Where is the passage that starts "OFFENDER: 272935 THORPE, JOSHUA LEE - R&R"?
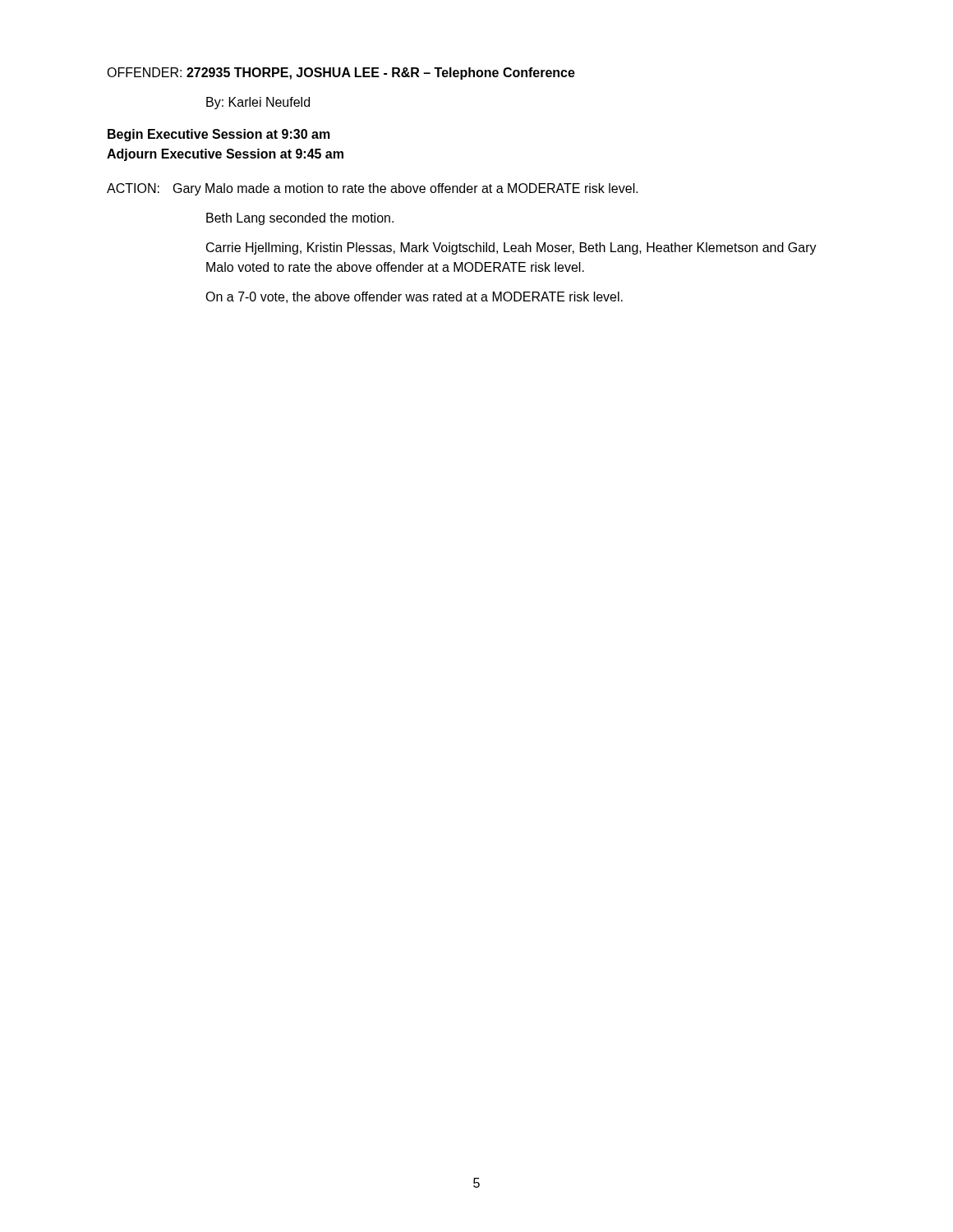The image size is (953, 1232). coord(341,73)
